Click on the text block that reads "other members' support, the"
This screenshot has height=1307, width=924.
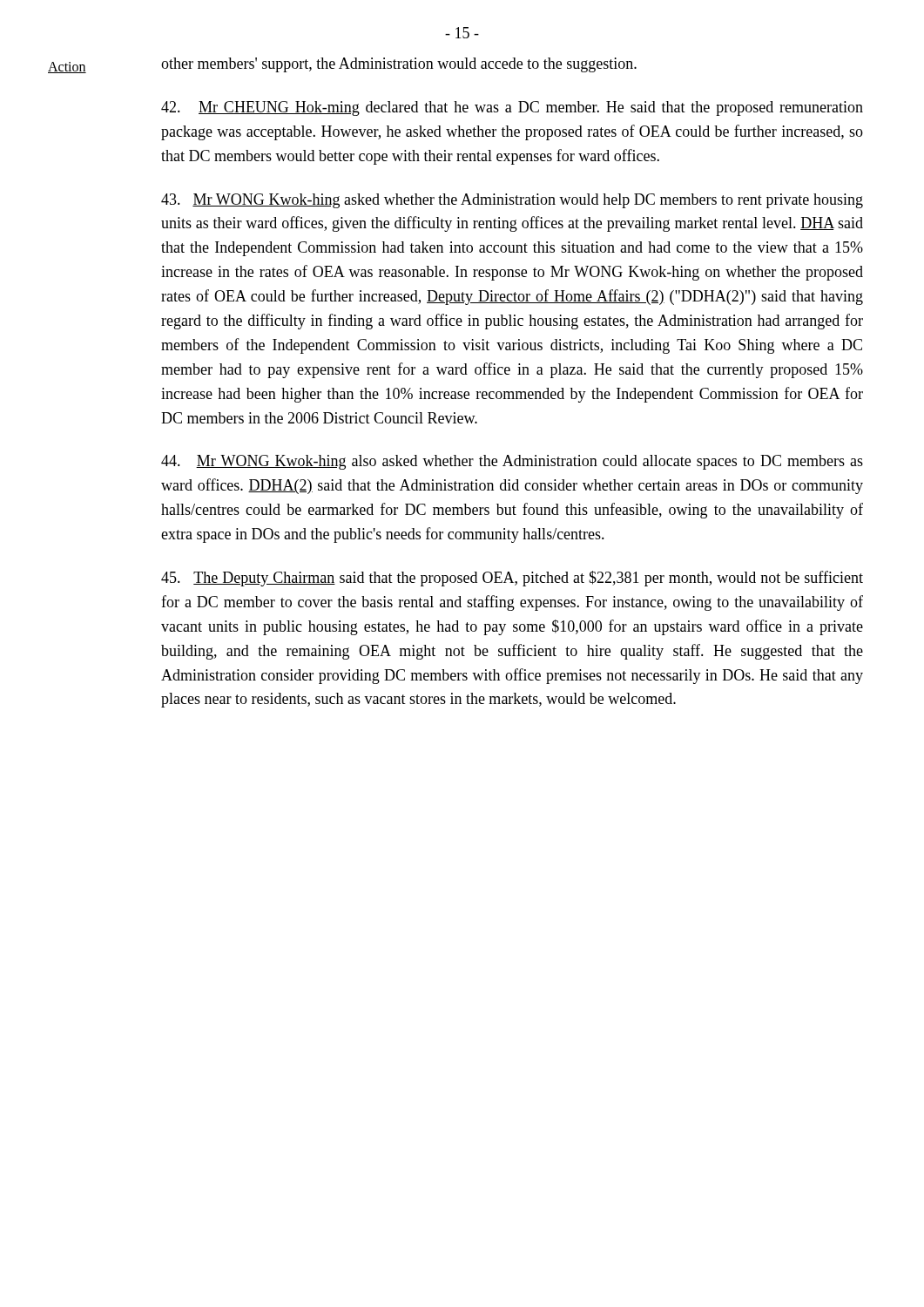(x=399, y=64)
